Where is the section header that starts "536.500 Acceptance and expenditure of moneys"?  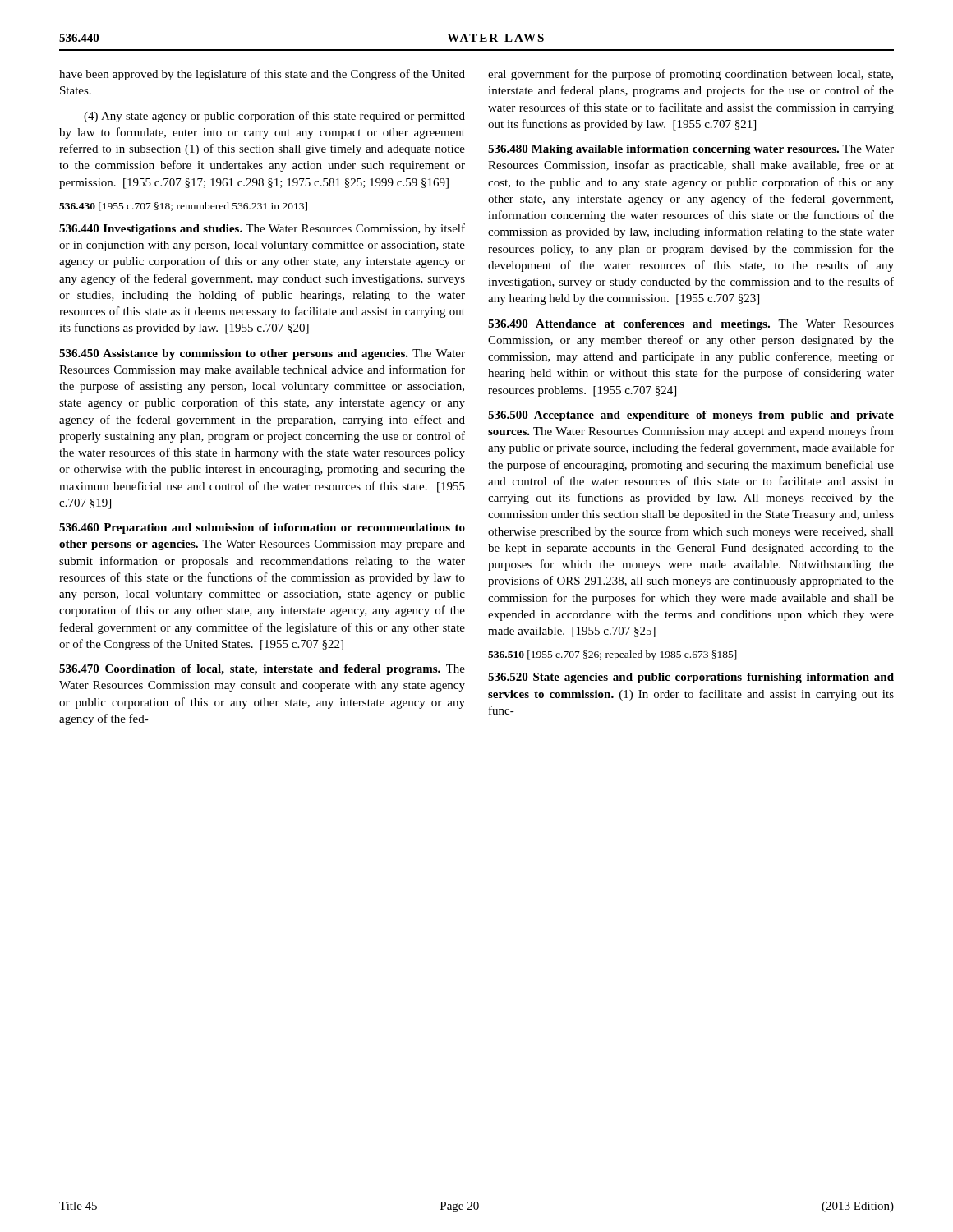691,523
